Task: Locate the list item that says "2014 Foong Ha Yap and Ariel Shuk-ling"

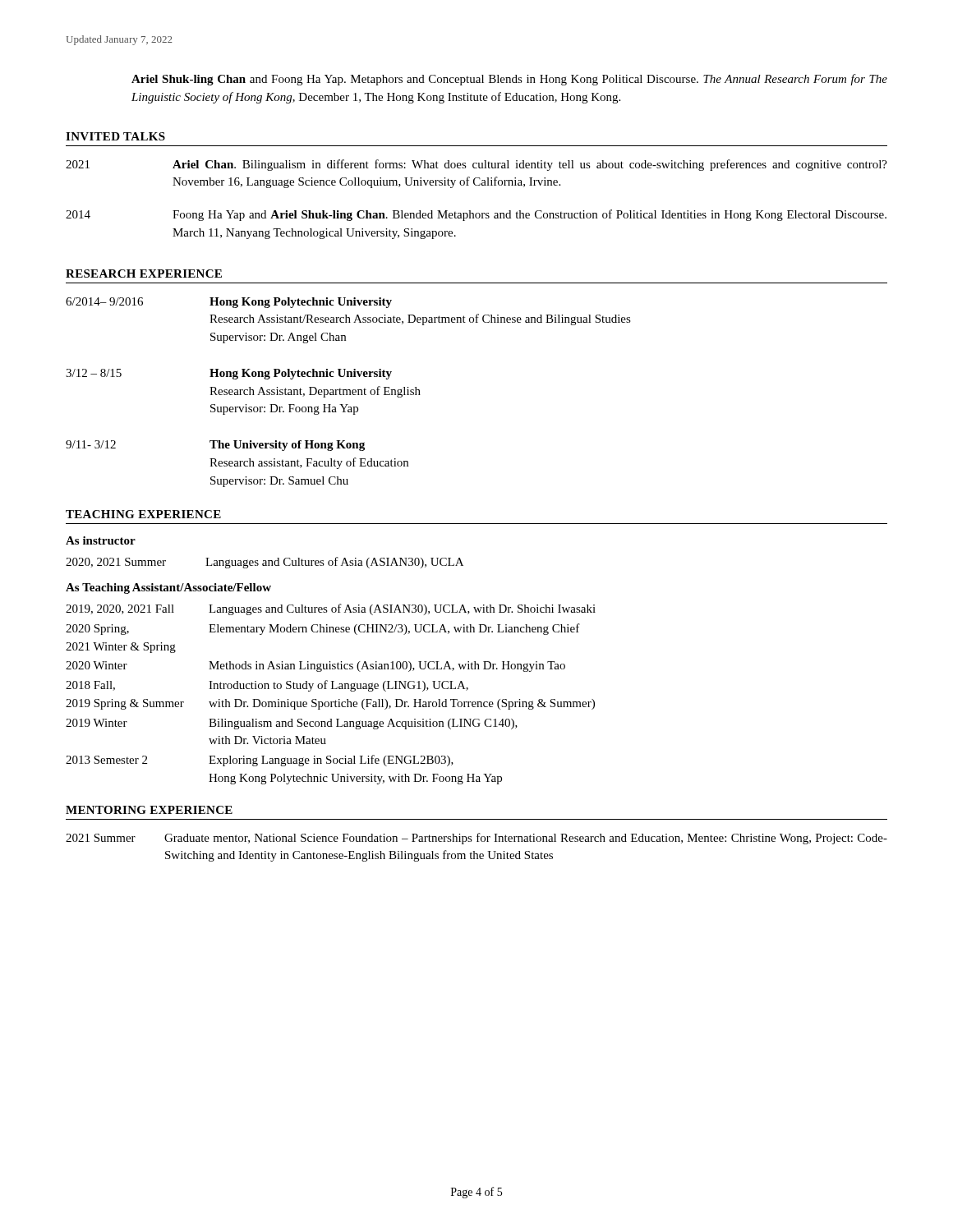Action: pyautogui.click(x=476, y=224)
